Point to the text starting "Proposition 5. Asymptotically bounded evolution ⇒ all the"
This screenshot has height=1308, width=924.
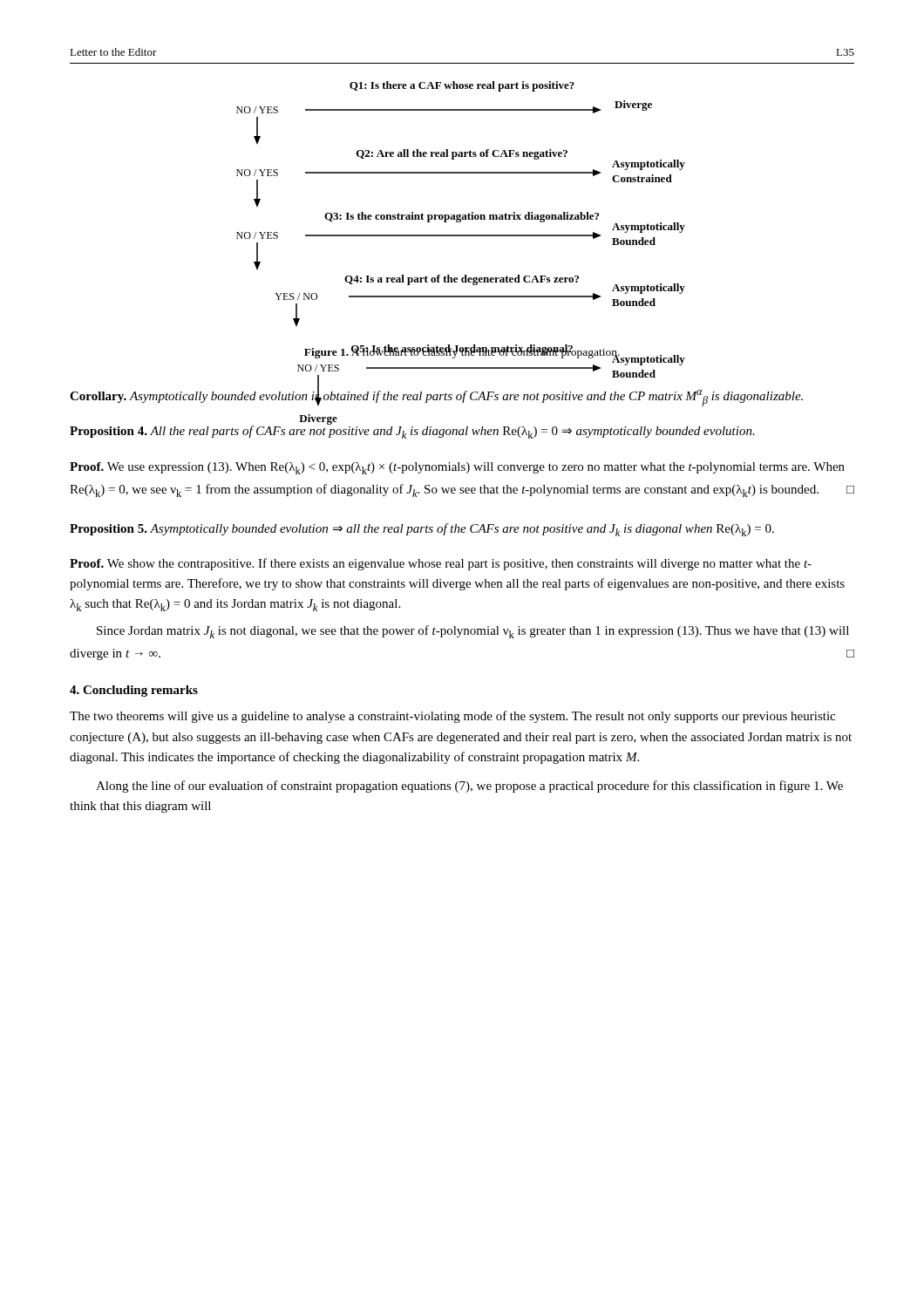coord(422,530)
